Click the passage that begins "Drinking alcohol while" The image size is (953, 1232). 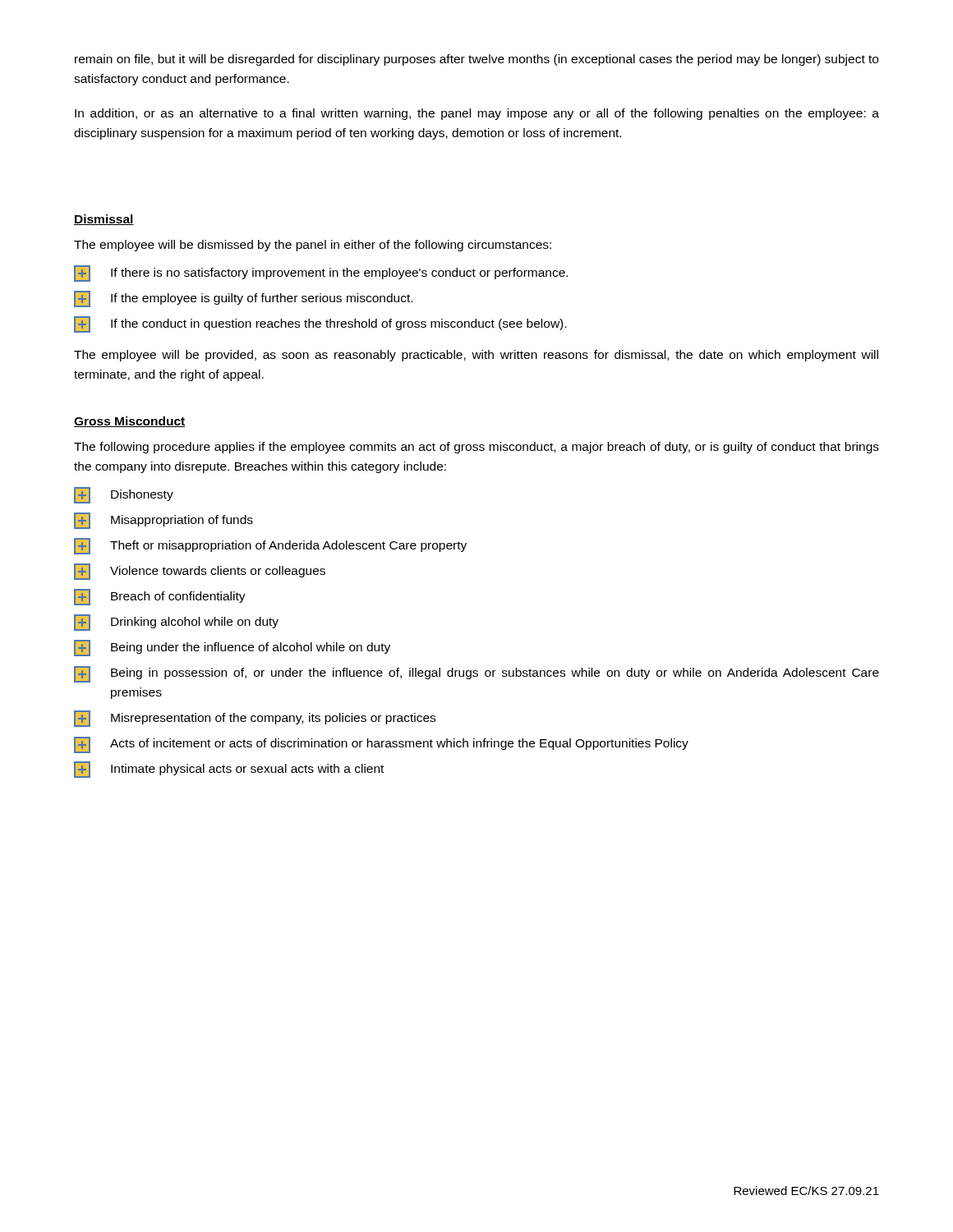(x=176, y=623)
